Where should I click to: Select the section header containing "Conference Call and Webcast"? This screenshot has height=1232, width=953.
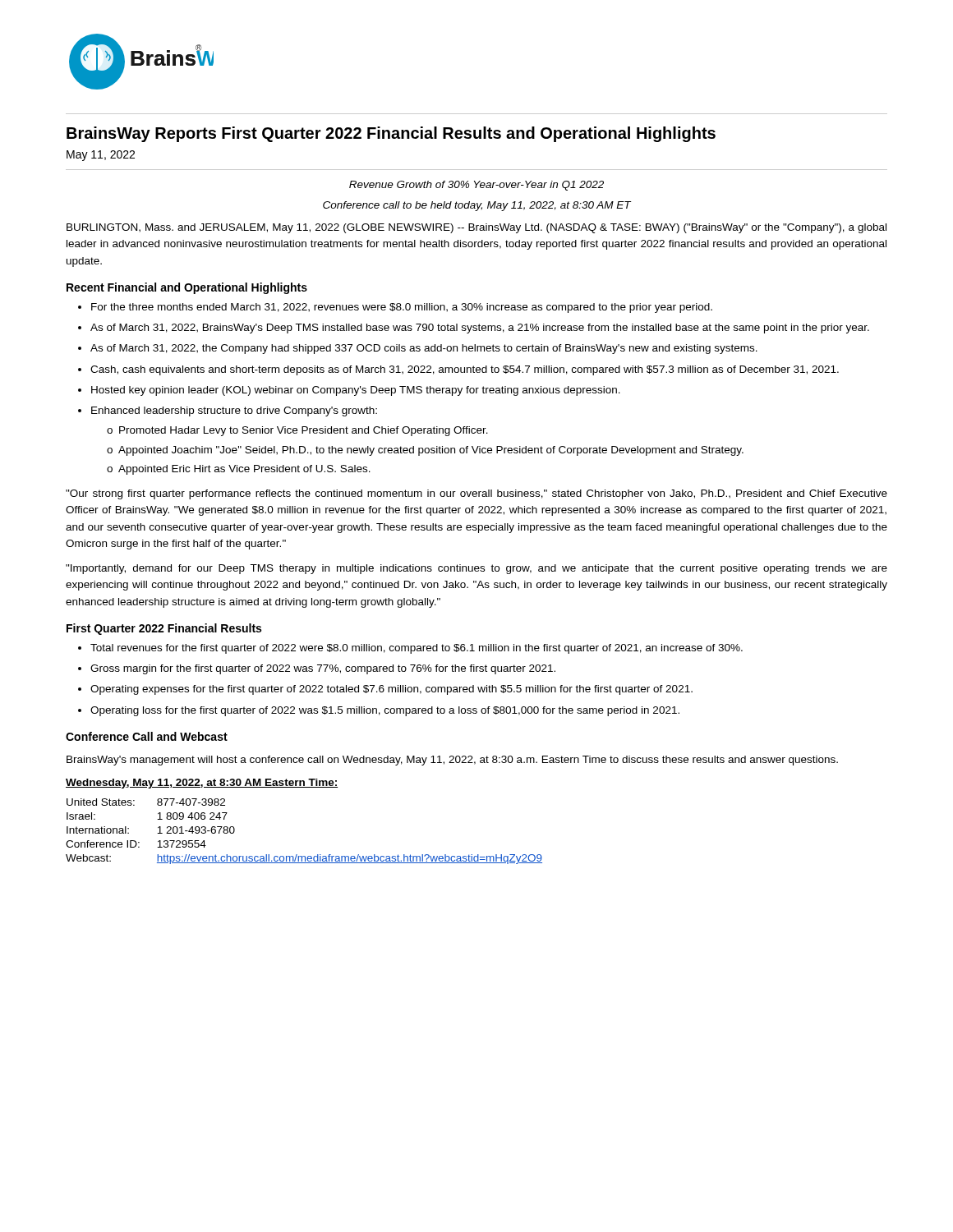click(146, 737)
